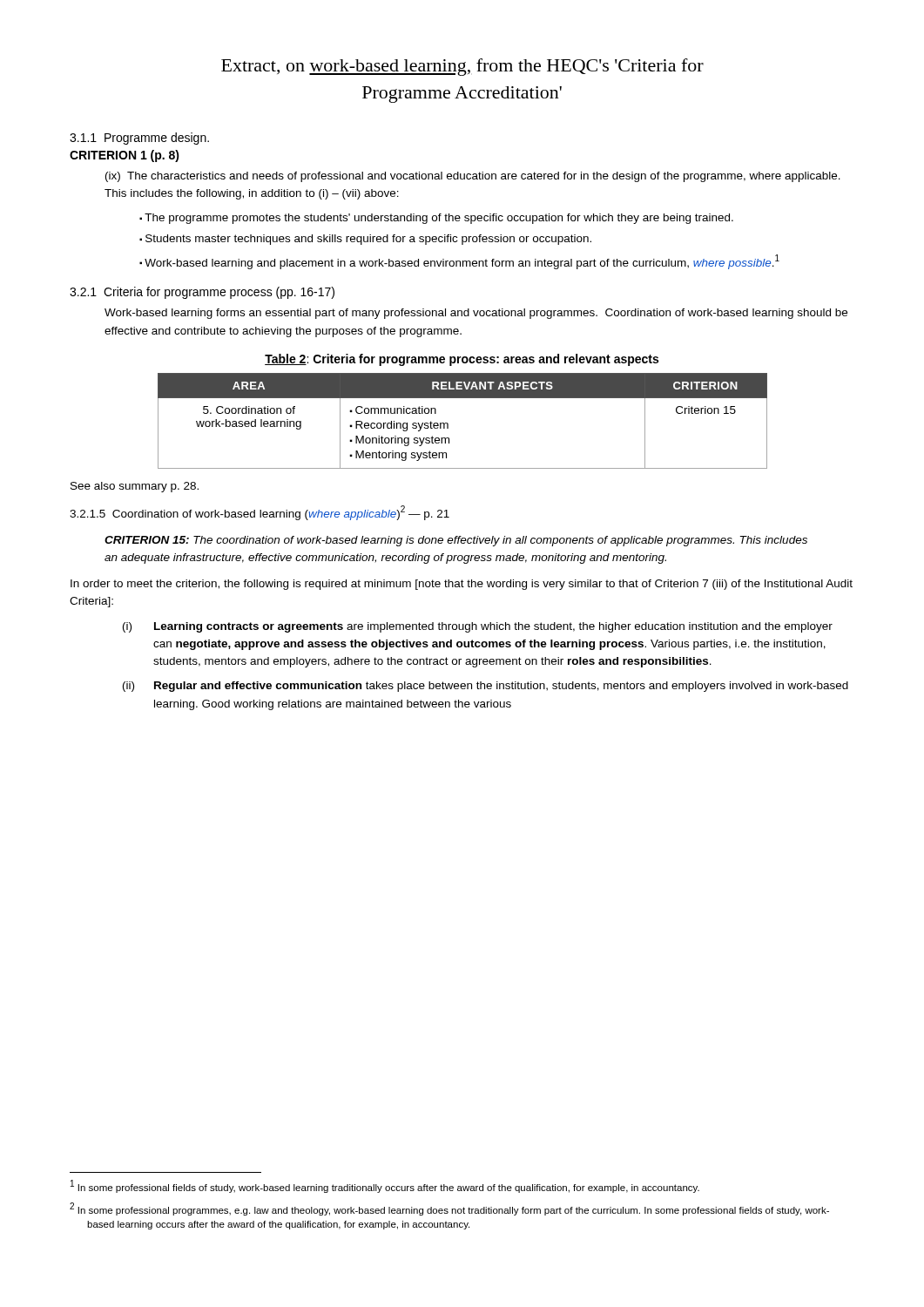The height and width of the screenshot is (1307, 924).
Task: Click the passage that begins "2 In some professional programmes, e.g. law and"
Action: (458, 1216)
